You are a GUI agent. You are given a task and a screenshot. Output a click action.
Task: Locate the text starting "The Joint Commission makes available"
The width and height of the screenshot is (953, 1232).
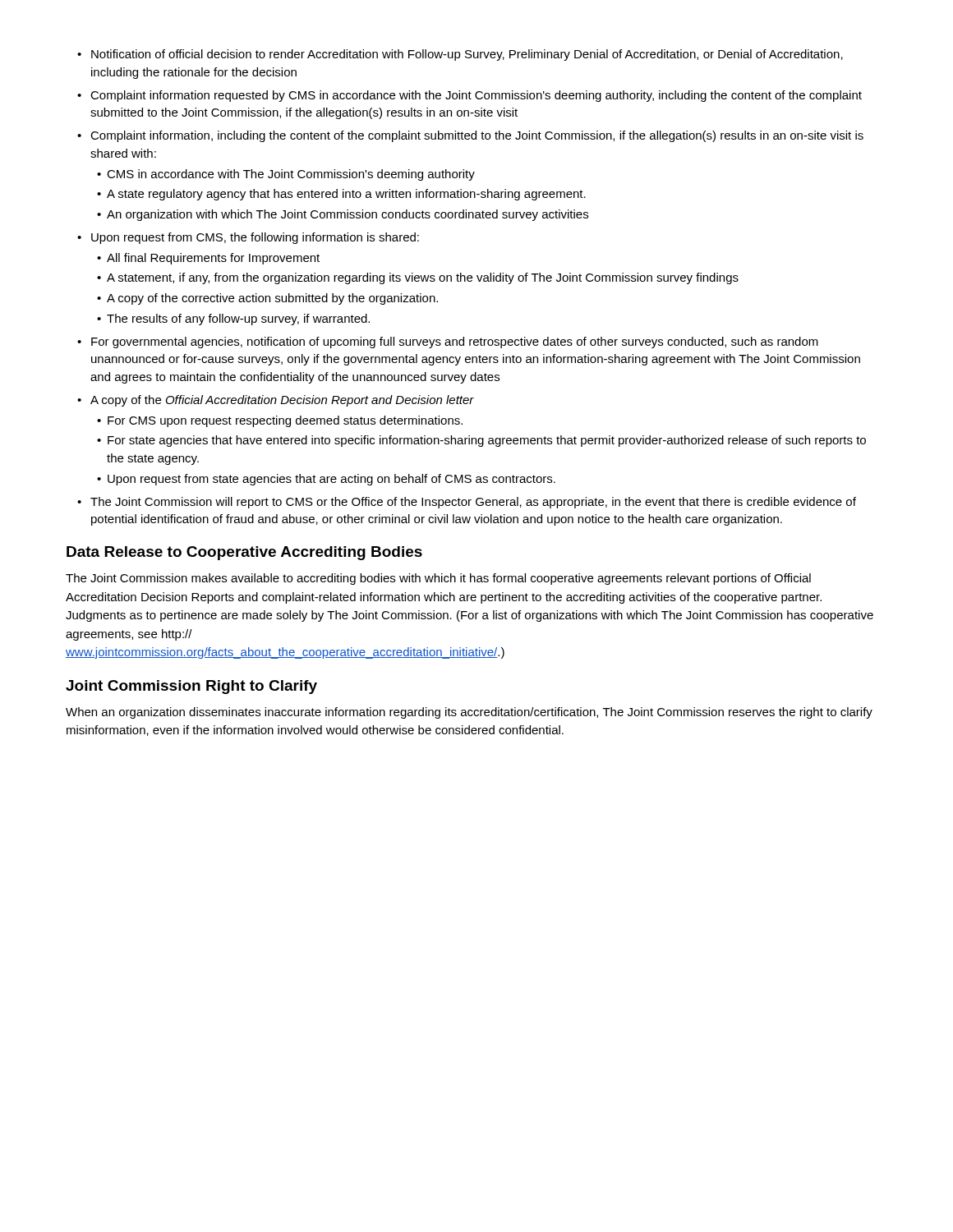[x=470, y=615]
